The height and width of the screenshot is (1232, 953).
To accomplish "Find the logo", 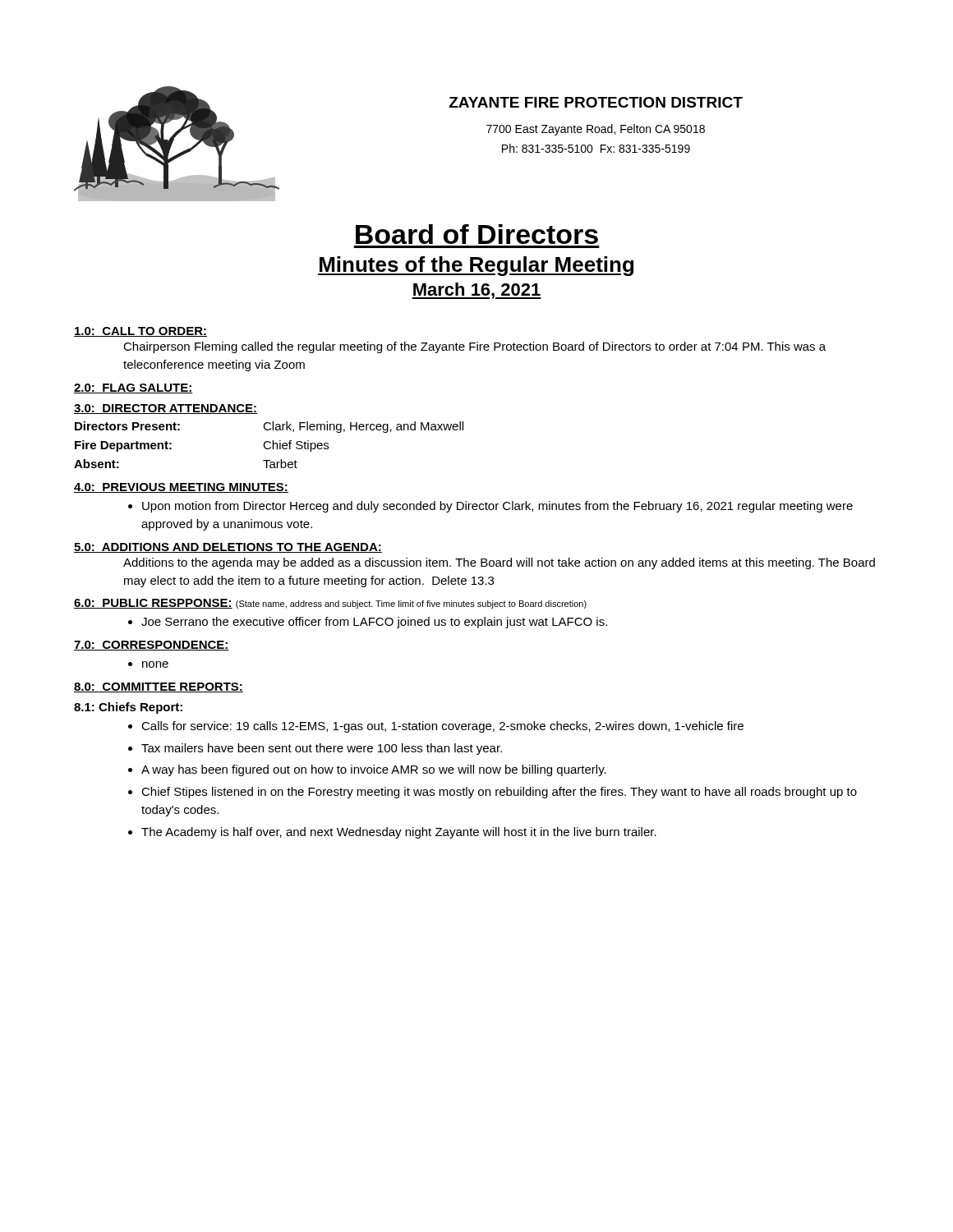I will pos(181,126).
